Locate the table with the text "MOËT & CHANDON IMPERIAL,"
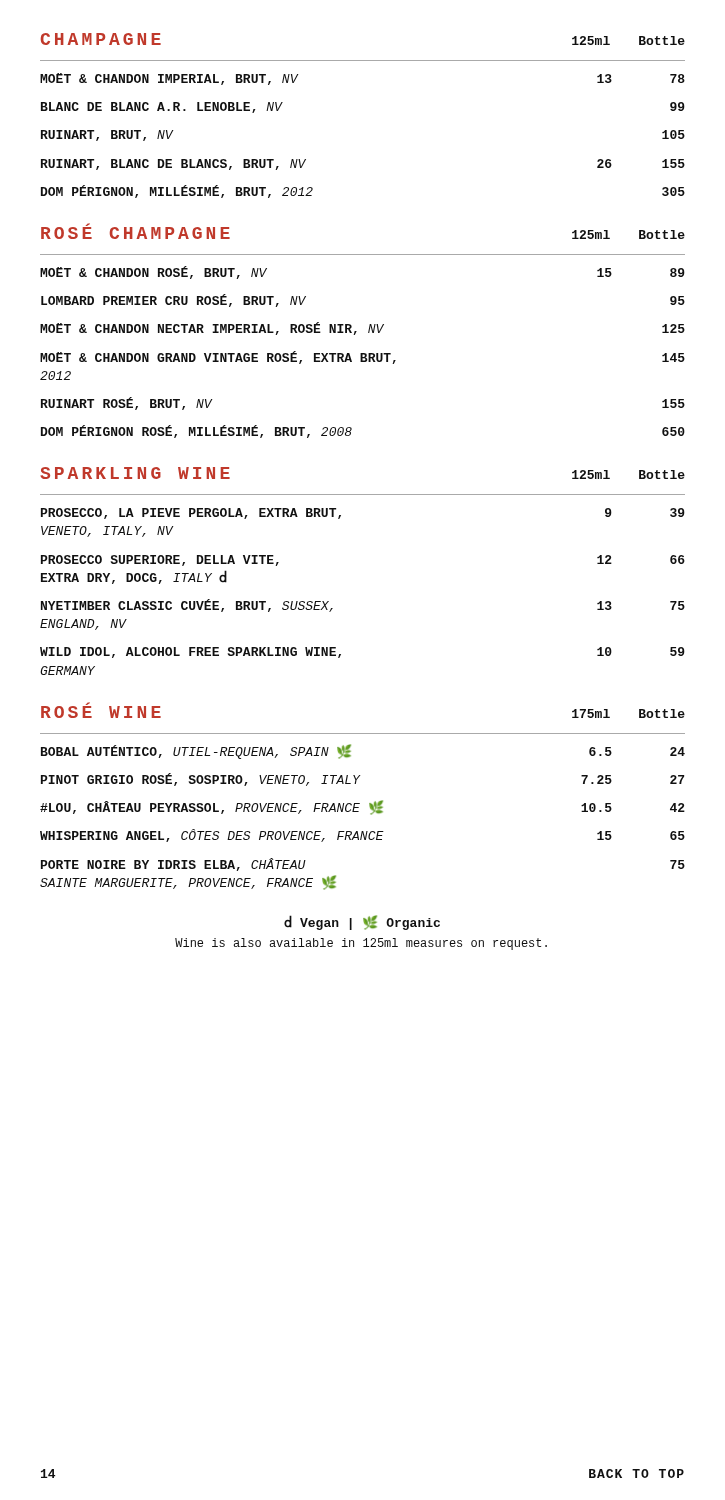Screen dimensions: 1500x725 point(362,136)
